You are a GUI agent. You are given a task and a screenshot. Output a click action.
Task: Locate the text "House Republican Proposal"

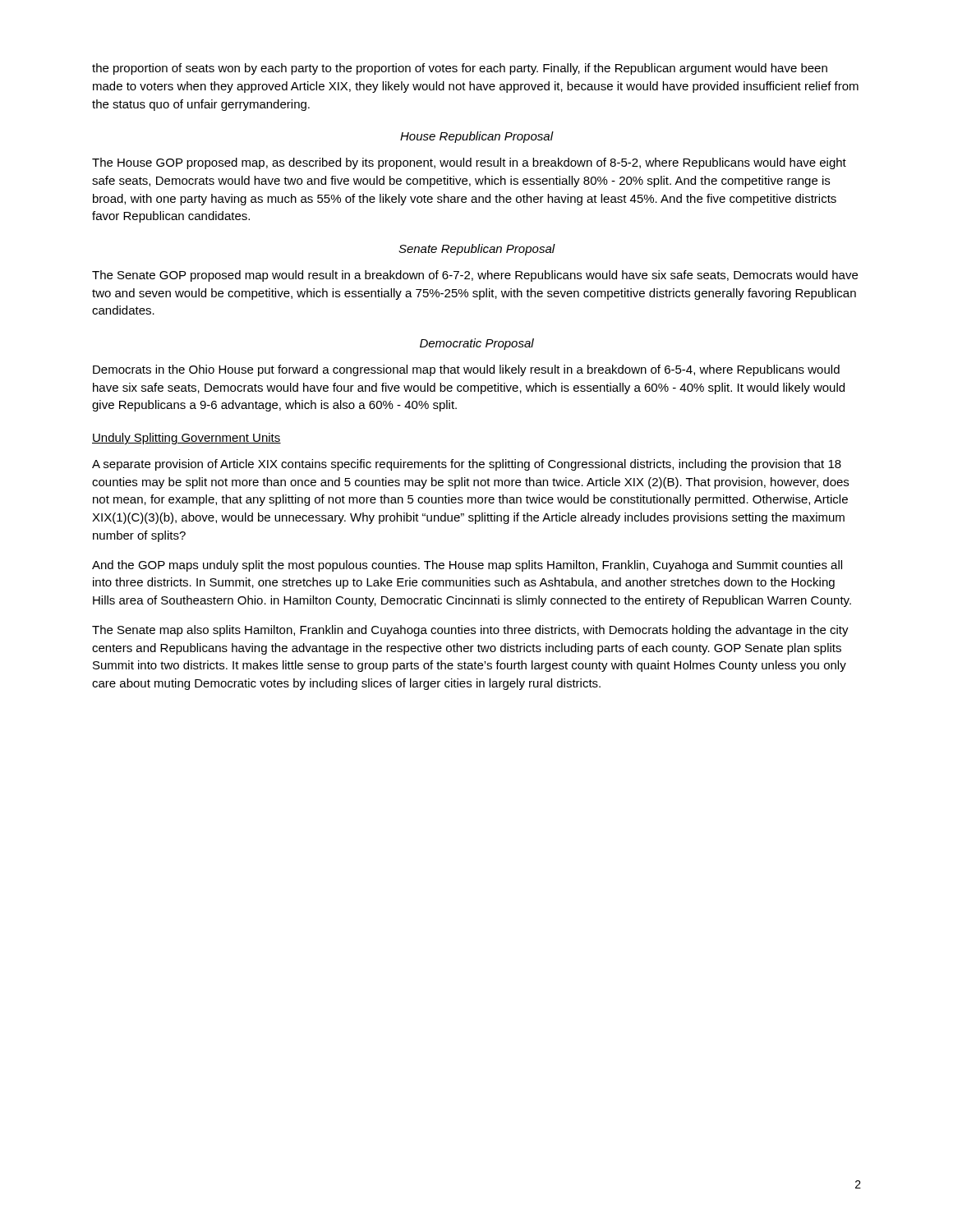(x=476, y=136)
